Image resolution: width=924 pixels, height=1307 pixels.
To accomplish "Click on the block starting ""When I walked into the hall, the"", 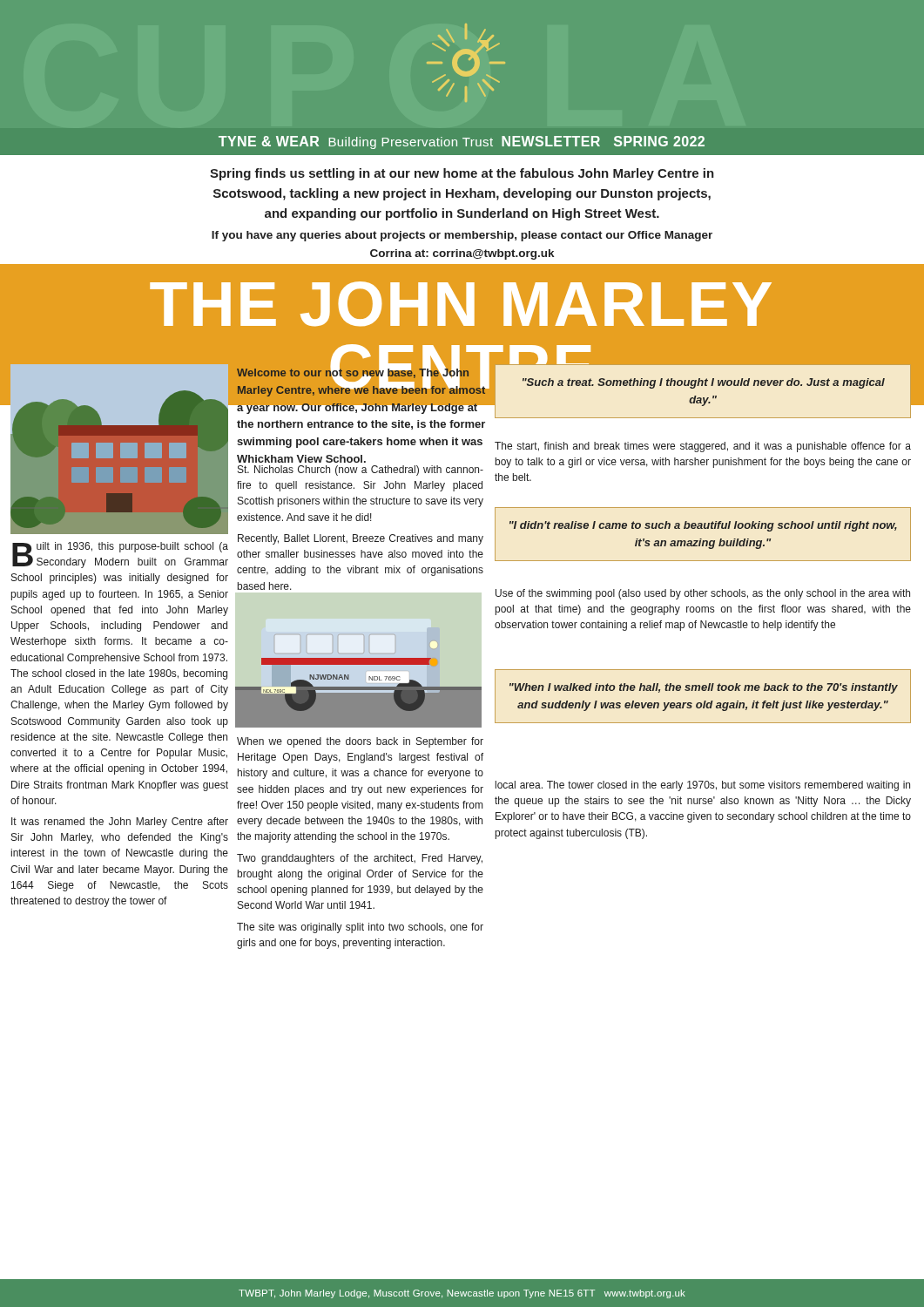I will coord(703,696).
